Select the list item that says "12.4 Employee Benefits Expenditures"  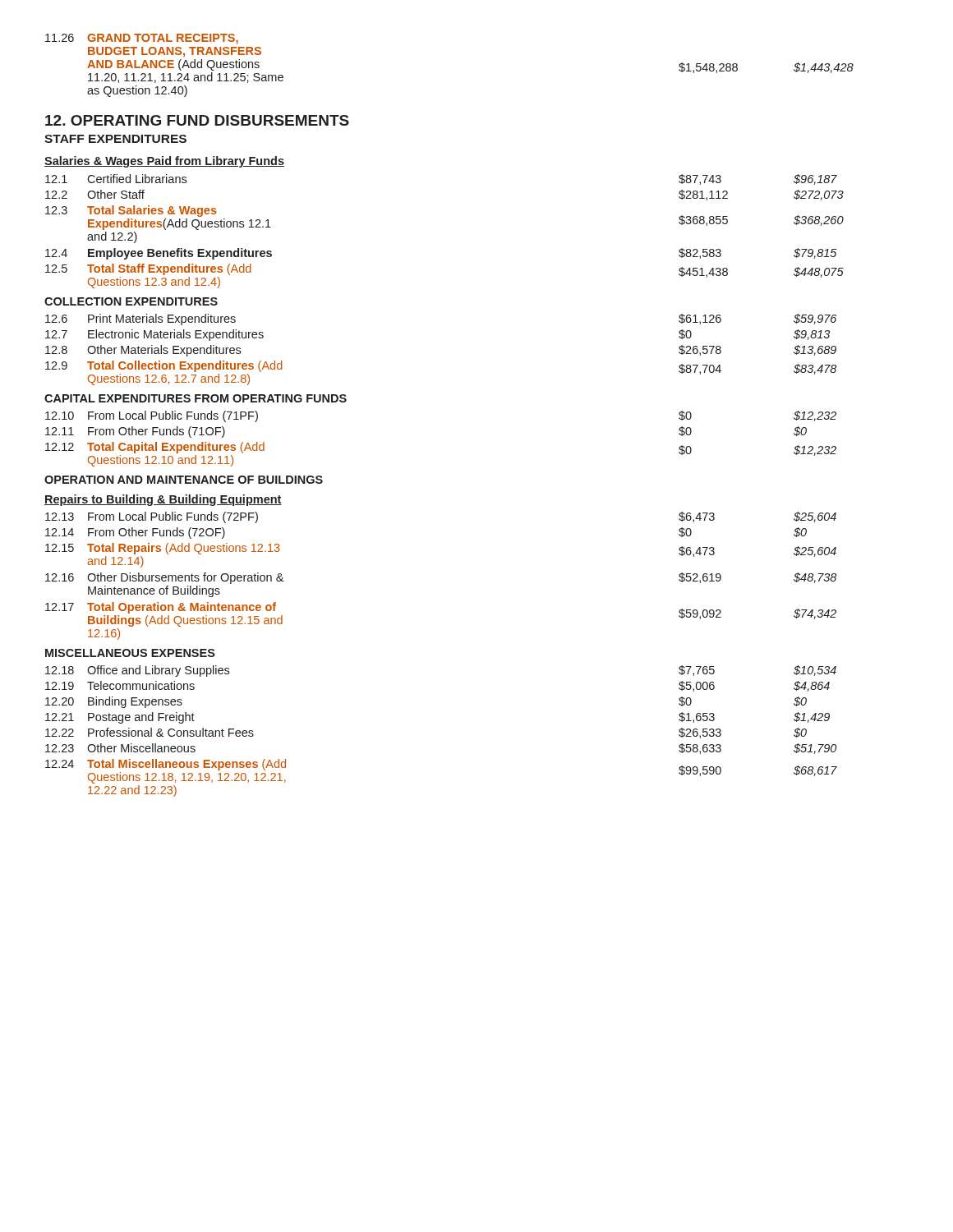coord(175,253)
